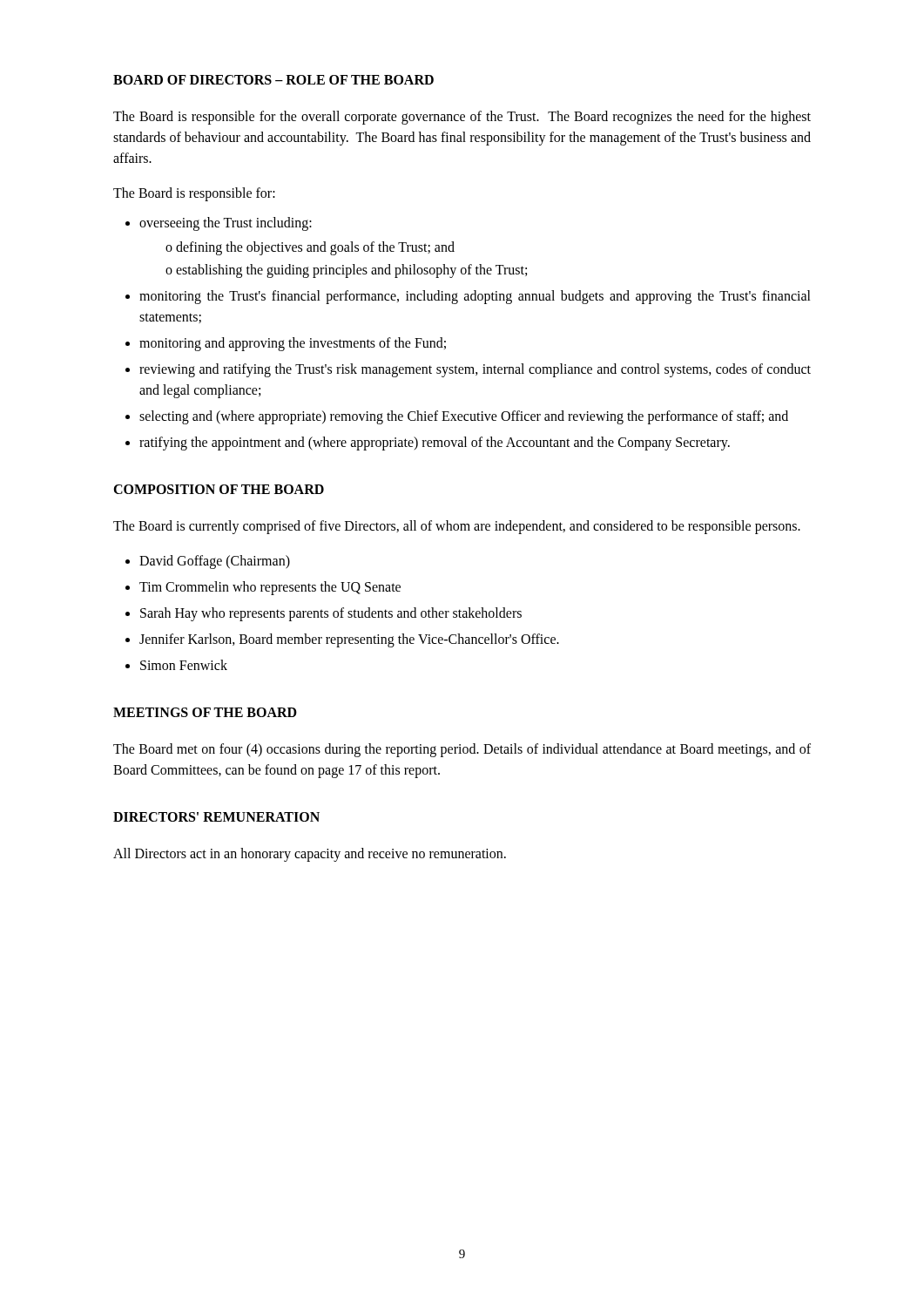The image size is (924, 1307).
Task: Select the list item that reads "monitoring the Trust's financial performance, including"
Action: [x=475, y=306]
